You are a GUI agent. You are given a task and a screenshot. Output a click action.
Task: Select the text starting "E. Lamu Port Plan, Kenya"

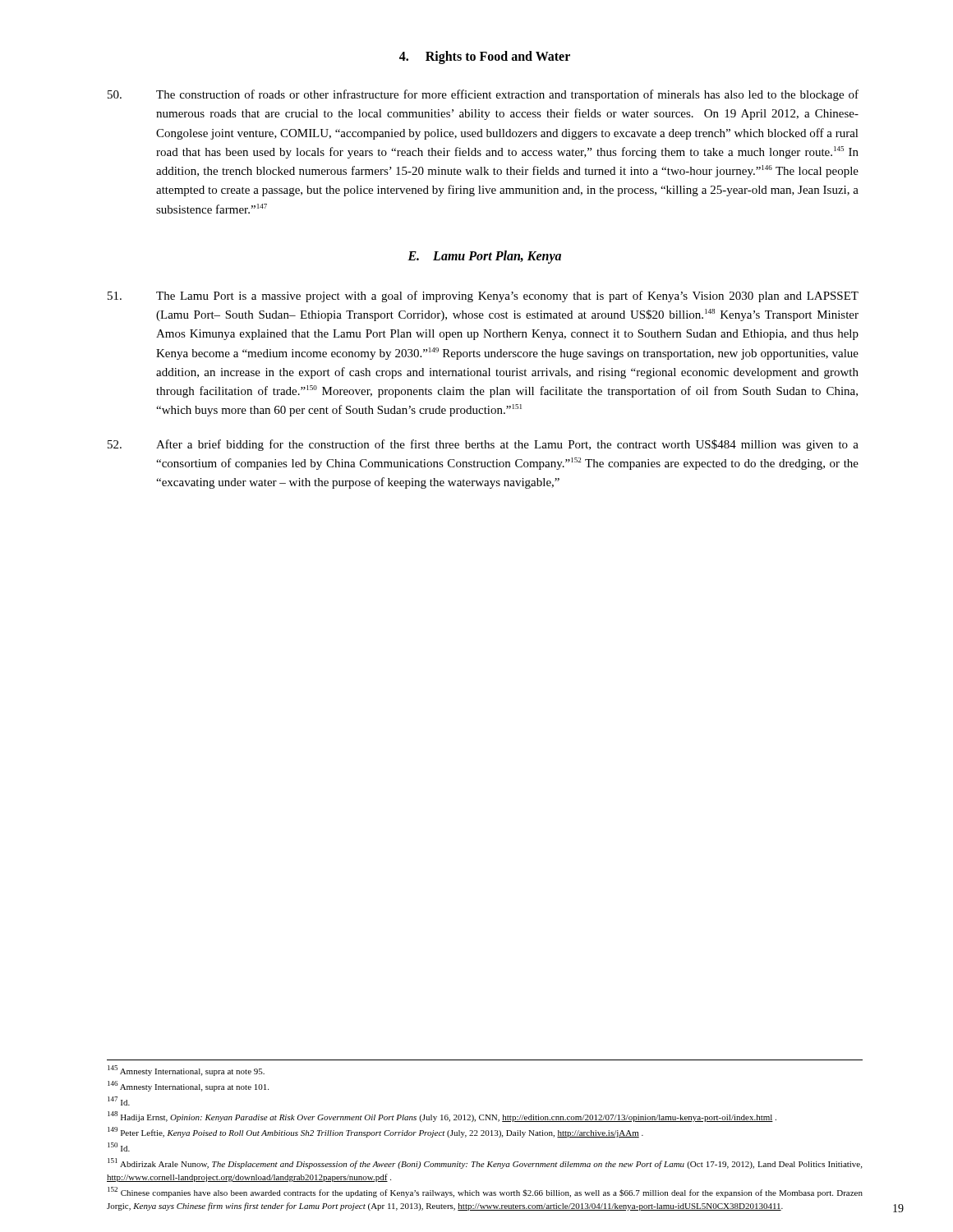[485, 256]
